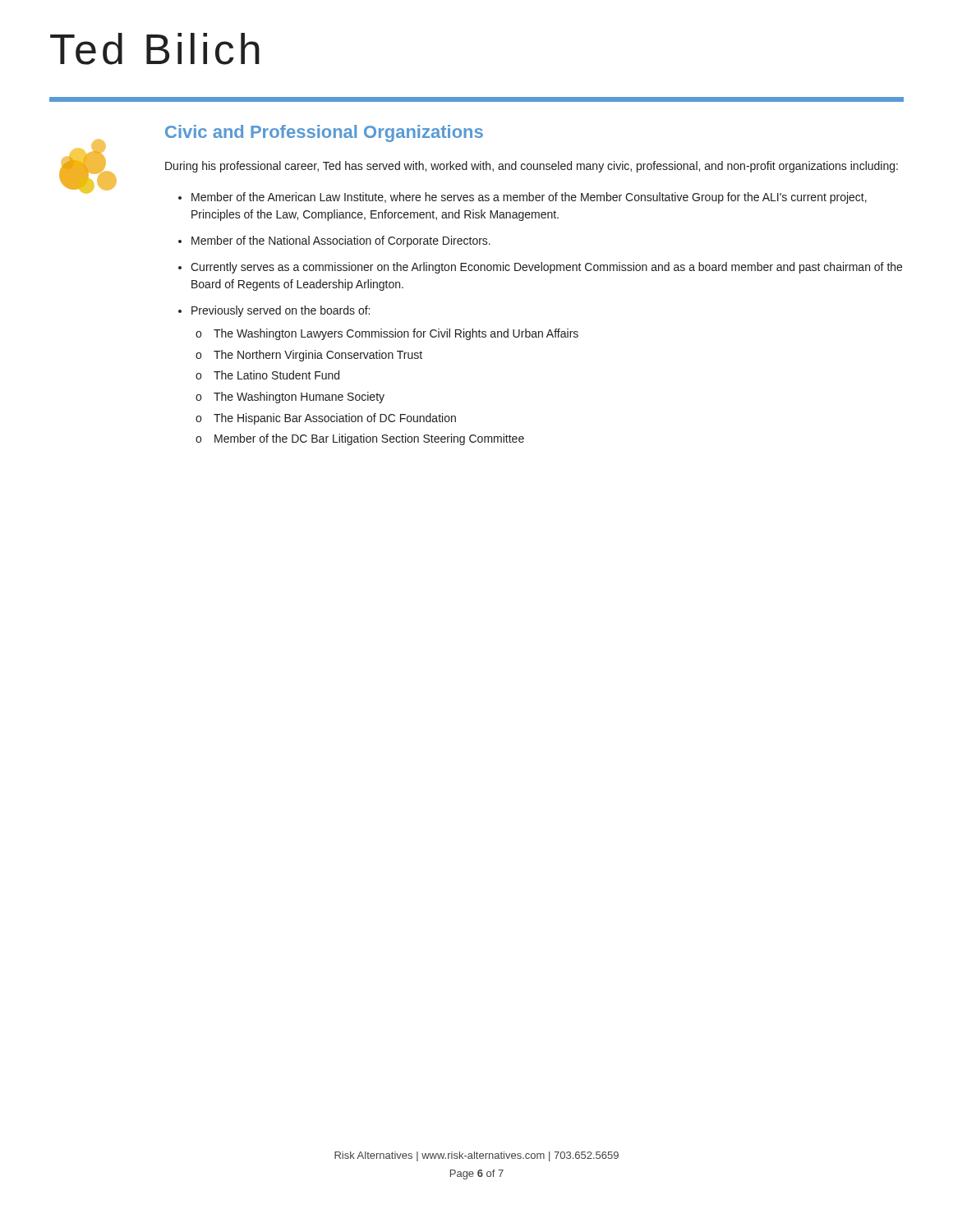This screenshot has width=953, height=1232.
Task: Navigate to the passage starting "Member of the American Law"
Action: tap(529, 206)
